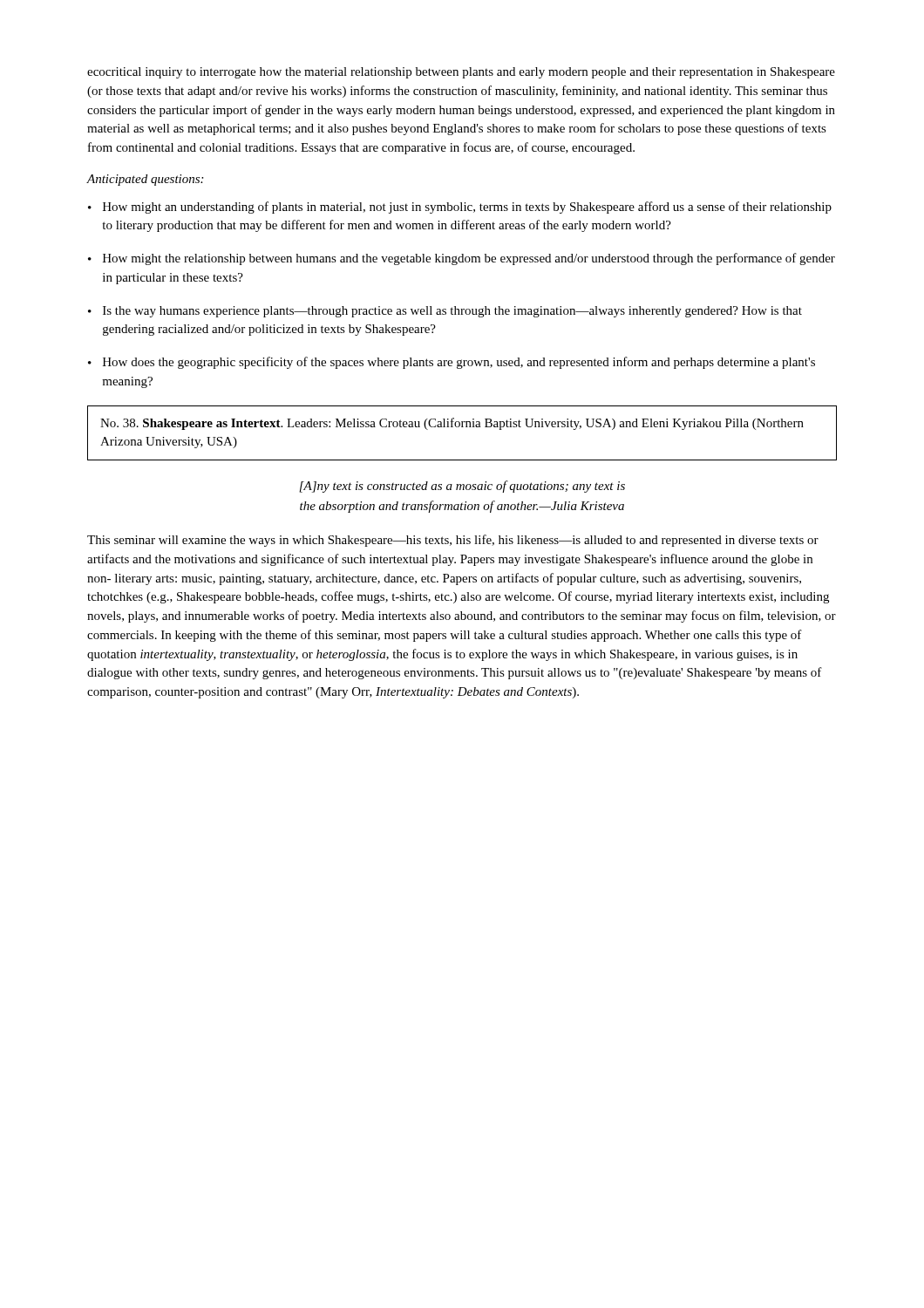Image resolution: width=924 pixels, height=1308 pixels.
Task: Navigate to the element starting "• Is the way humans experience plants—through"
Action: [x=462, y=320]
